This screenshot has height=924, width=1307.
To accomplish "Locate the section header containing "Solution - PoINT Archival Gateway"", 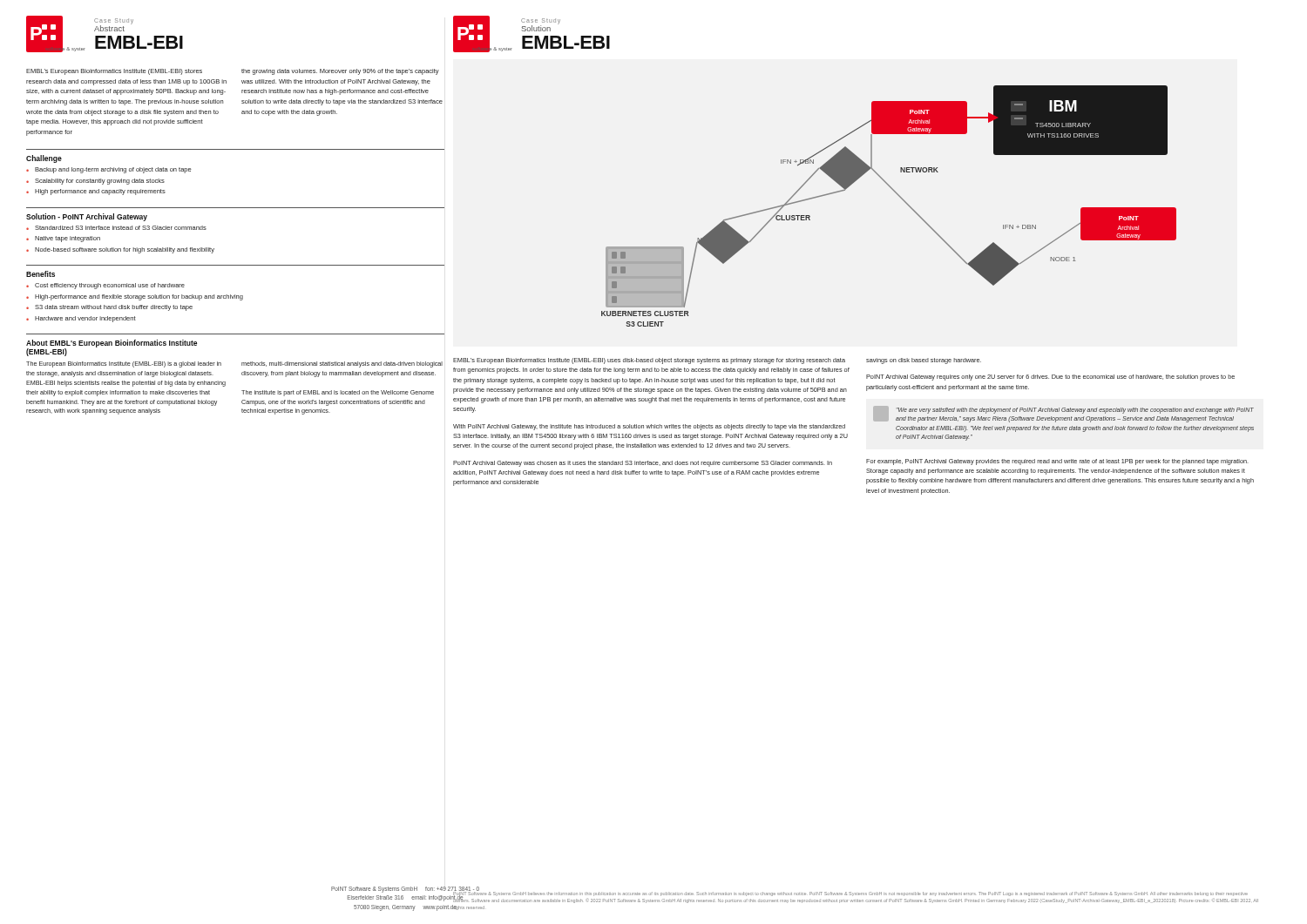I will pyautogui.click(x=87, y=217).
